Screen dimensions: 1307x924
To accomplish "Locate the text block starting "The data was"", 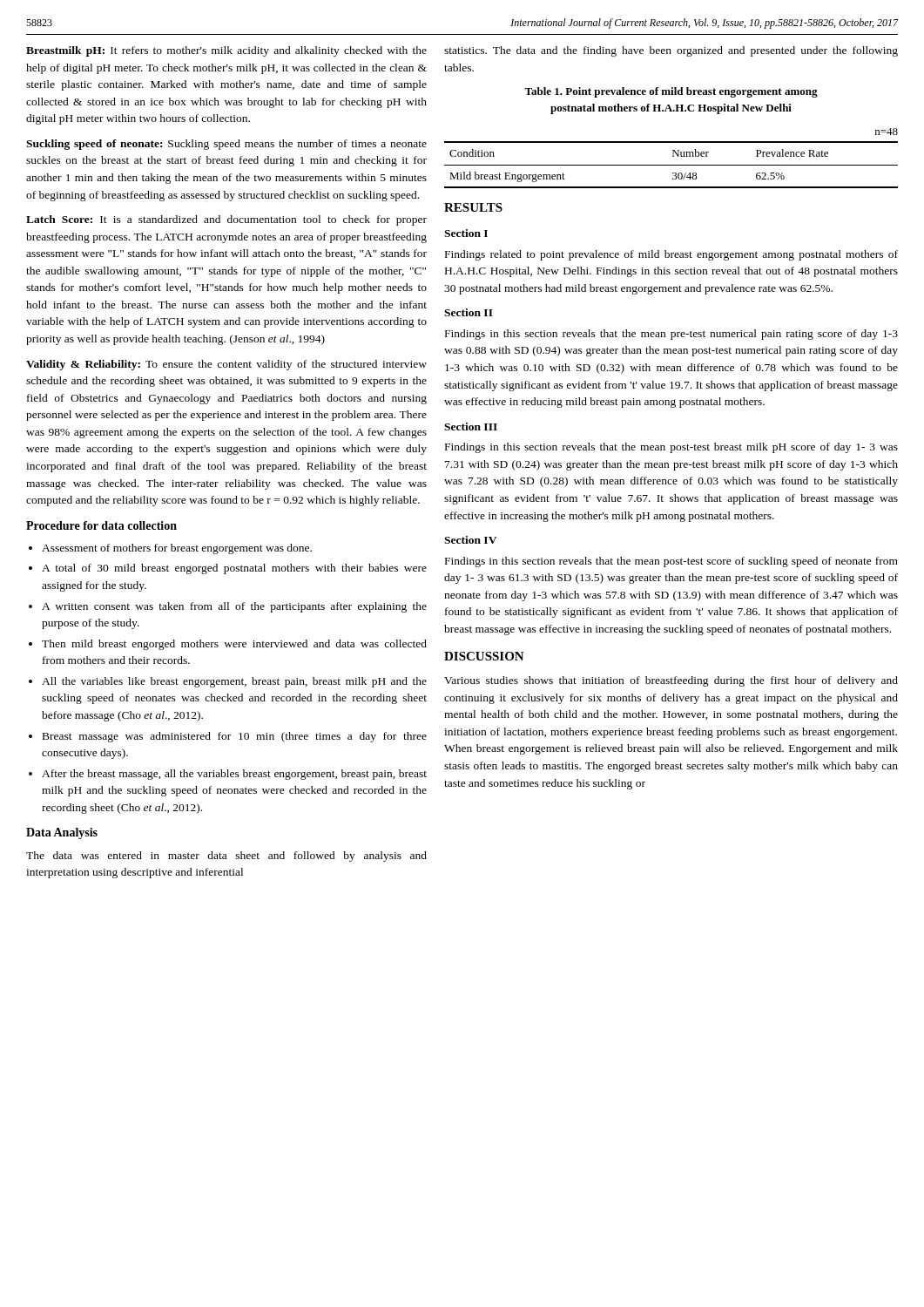I will (226, 864).
